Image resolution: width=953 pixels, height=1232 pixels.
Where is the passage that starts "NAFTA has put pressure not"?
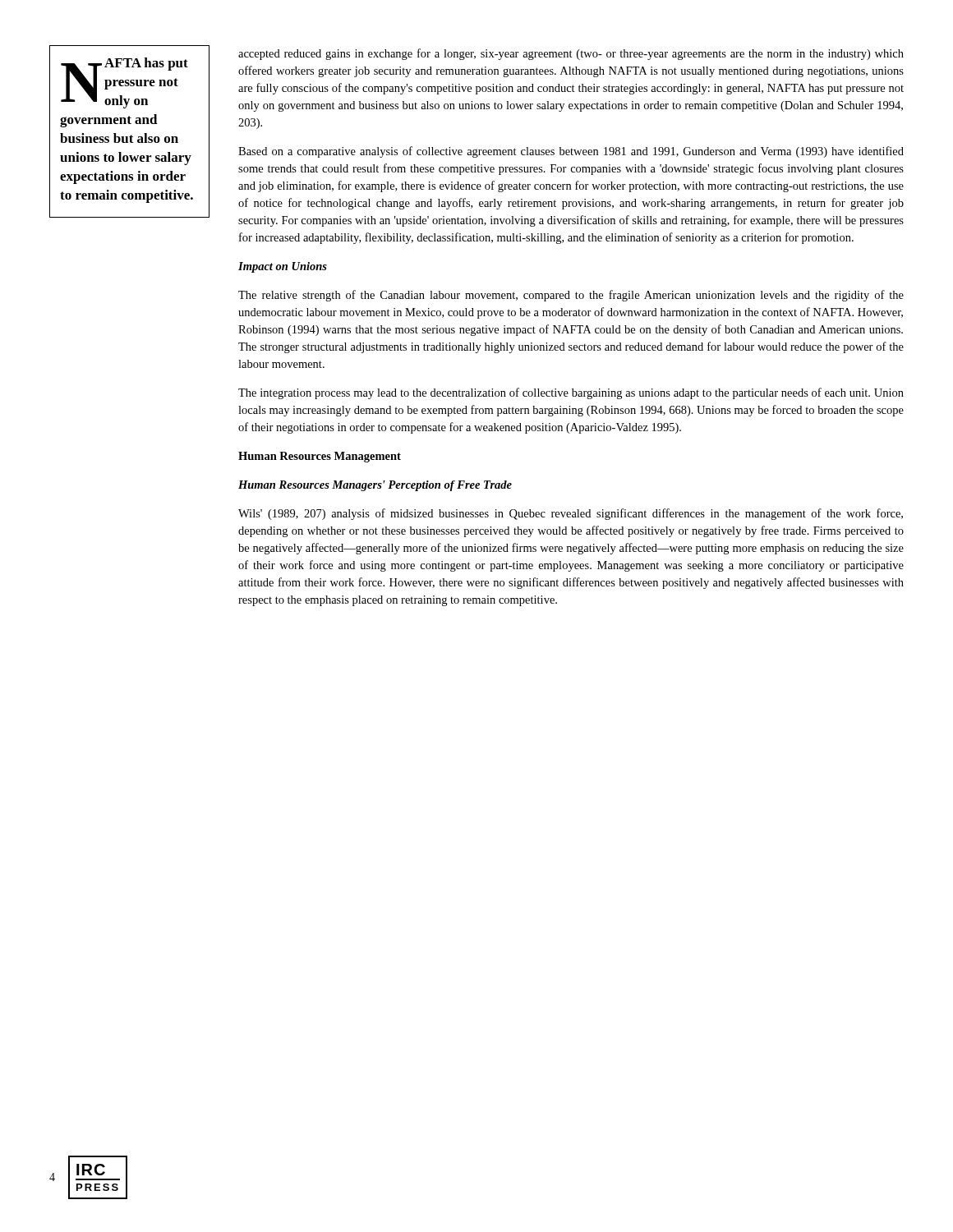coord(129,127)
